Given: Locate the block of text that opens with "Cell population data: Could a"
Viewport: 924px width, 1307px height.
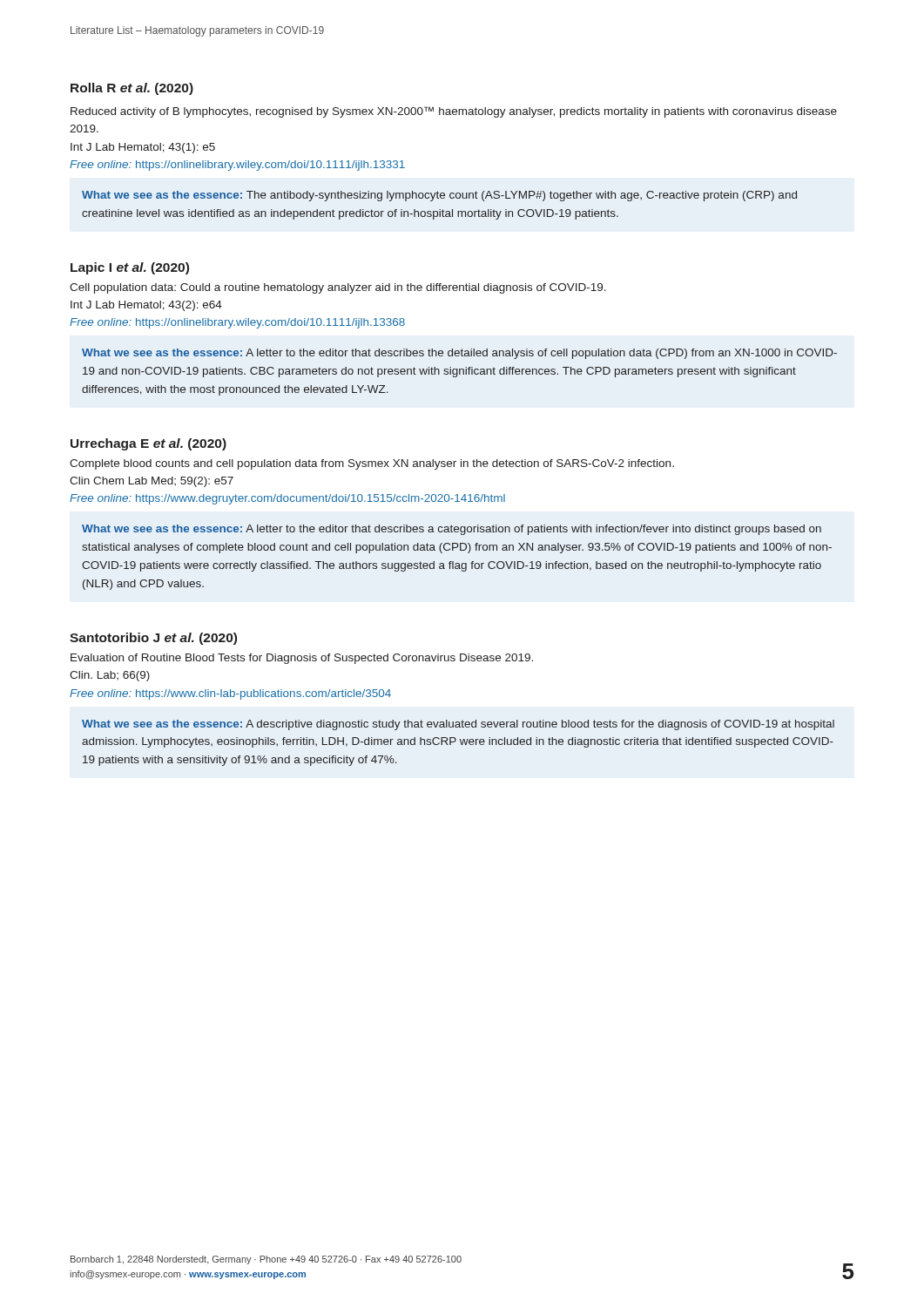Looking at the screenshot, I should (338, 296).
